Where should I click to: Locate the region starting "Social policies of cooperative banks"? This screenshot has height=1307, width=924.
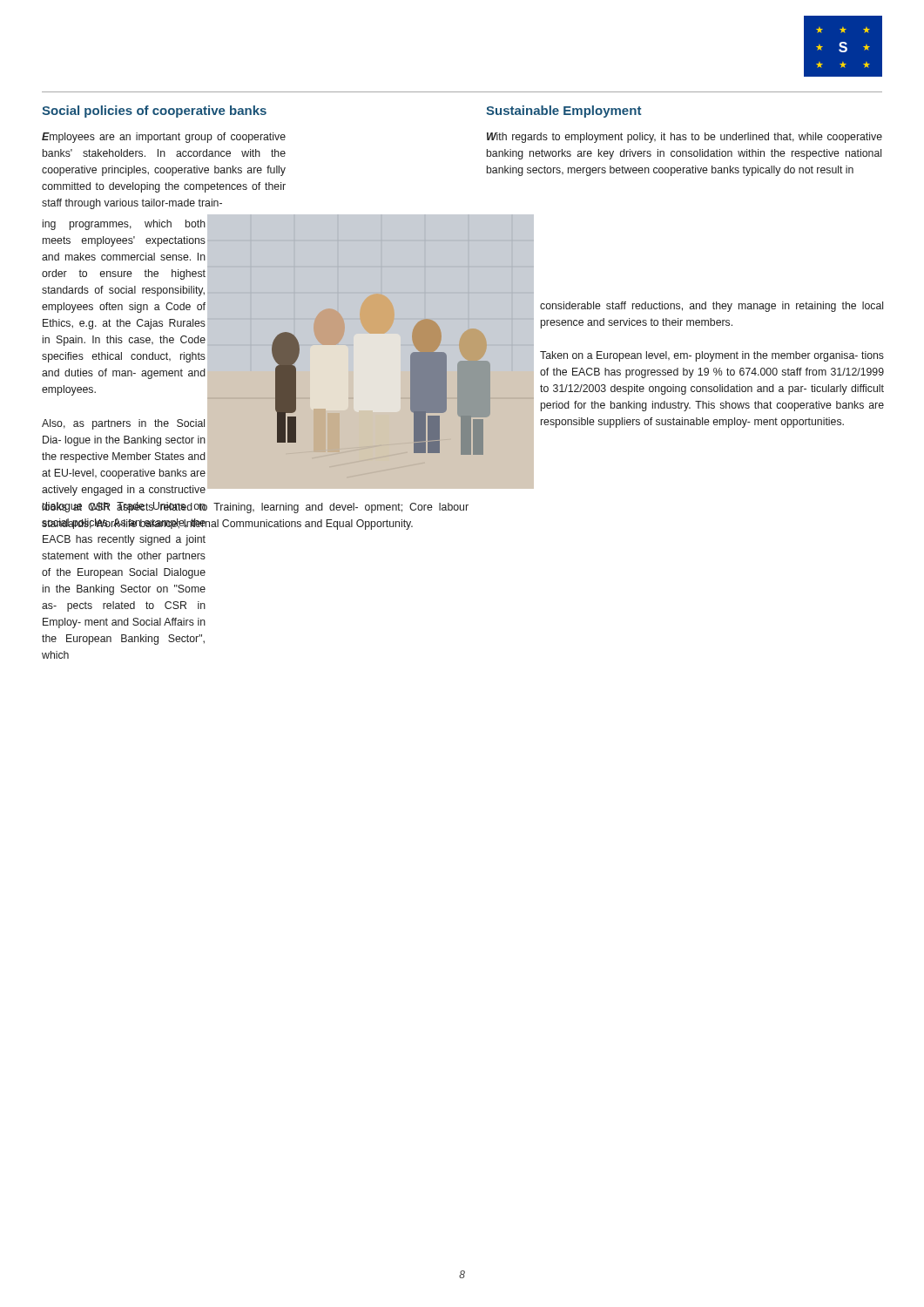(x=154, y=110)
